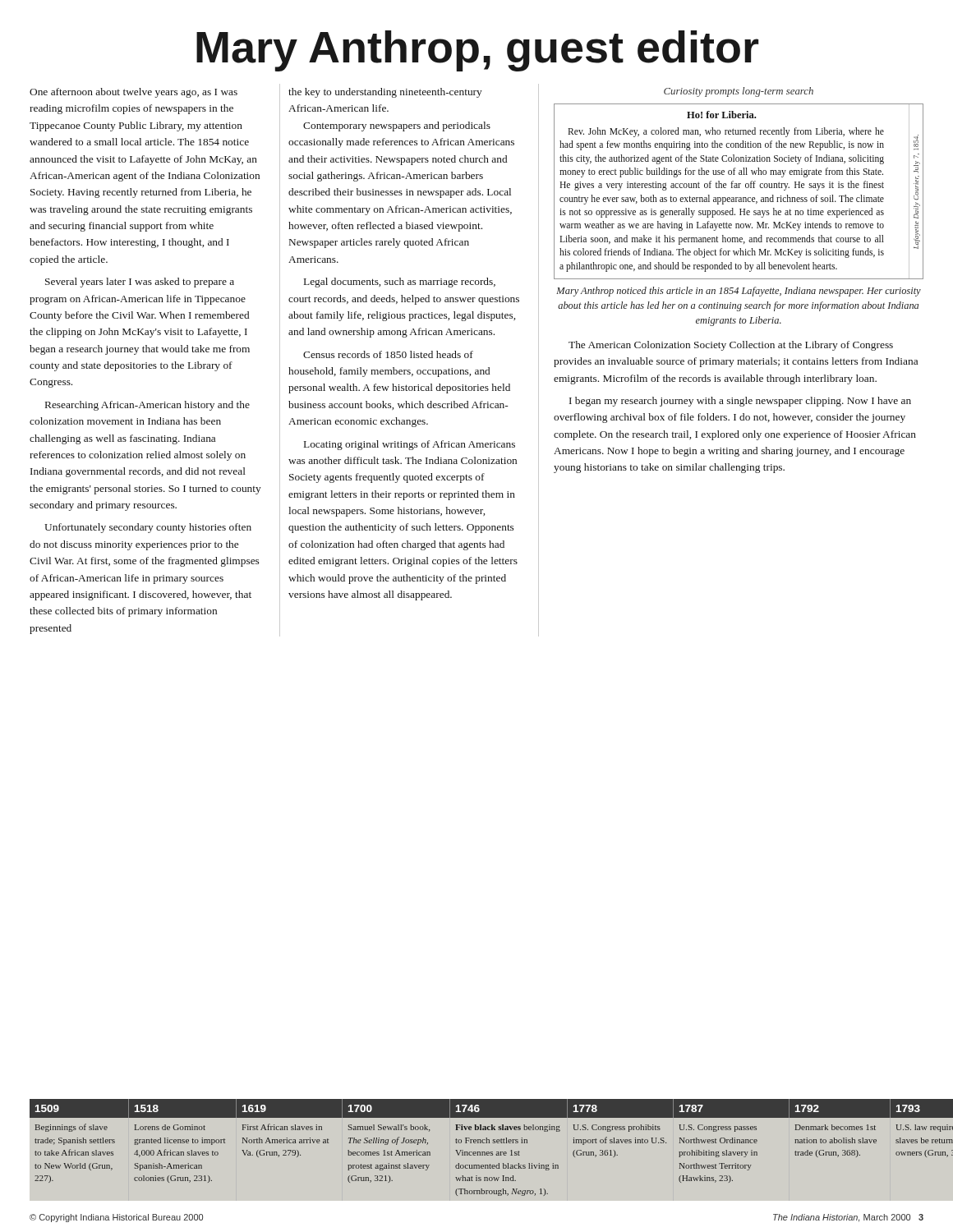Image resolution: width=953 pixels, height=1232 pixels.
Task: Locate the text block starting "One afternoon about"
Action: click(x=145, y=176)
